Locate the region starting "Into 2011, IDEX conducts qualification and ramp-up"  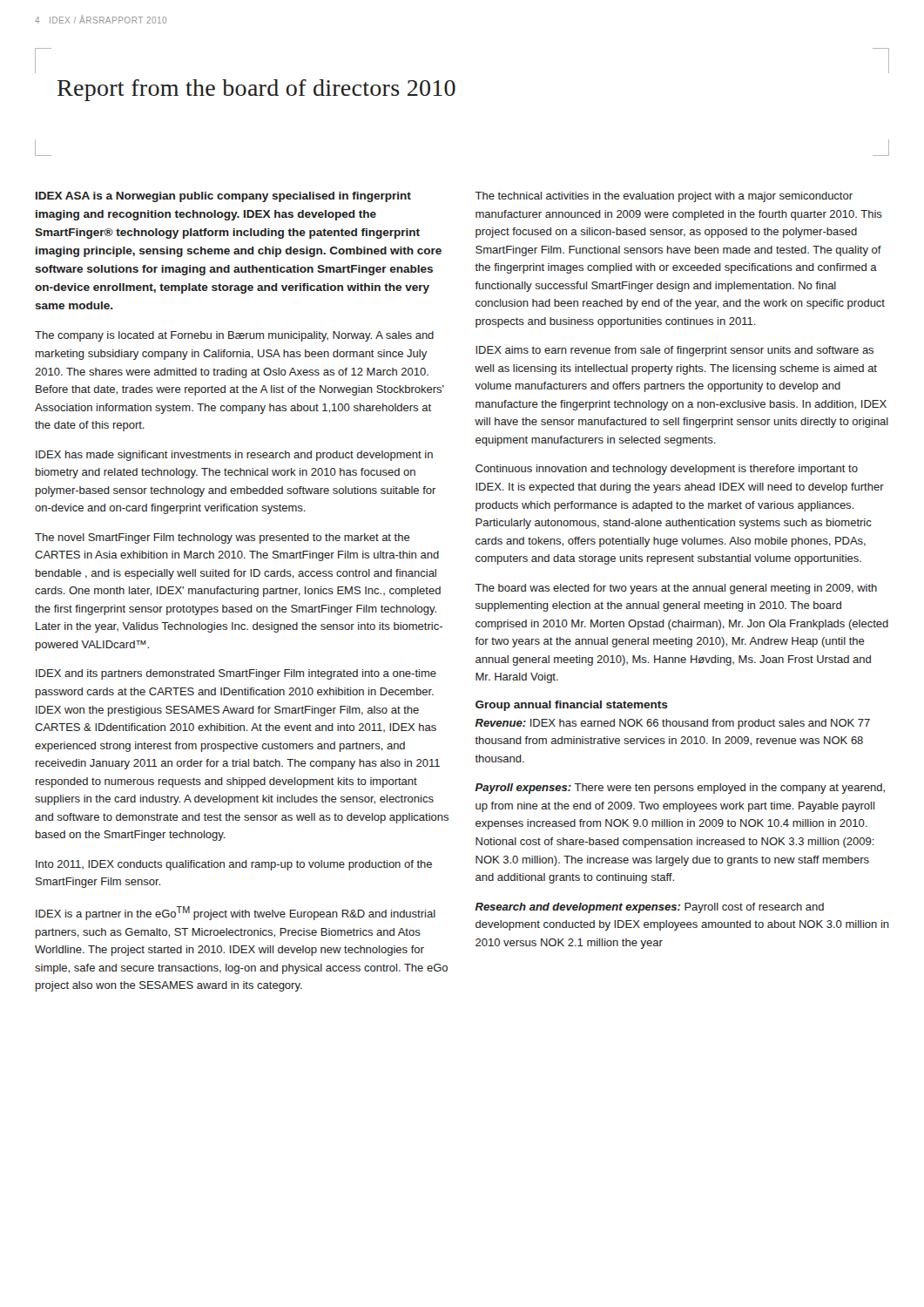click(234, 873)
